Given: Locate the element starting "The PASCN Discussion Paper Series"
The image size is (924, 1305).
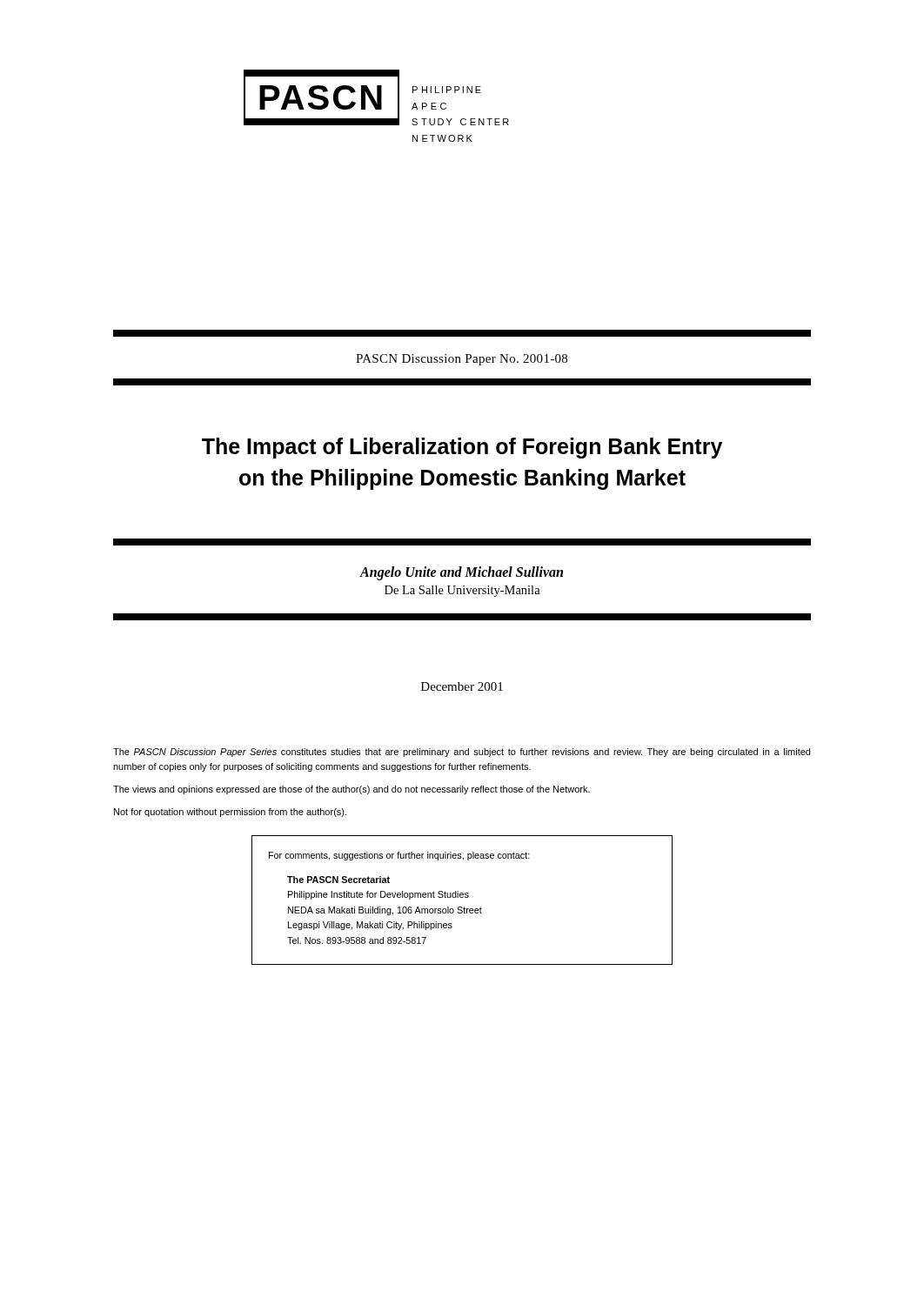Looking at the screenshot, I should [x=462, y=759].
